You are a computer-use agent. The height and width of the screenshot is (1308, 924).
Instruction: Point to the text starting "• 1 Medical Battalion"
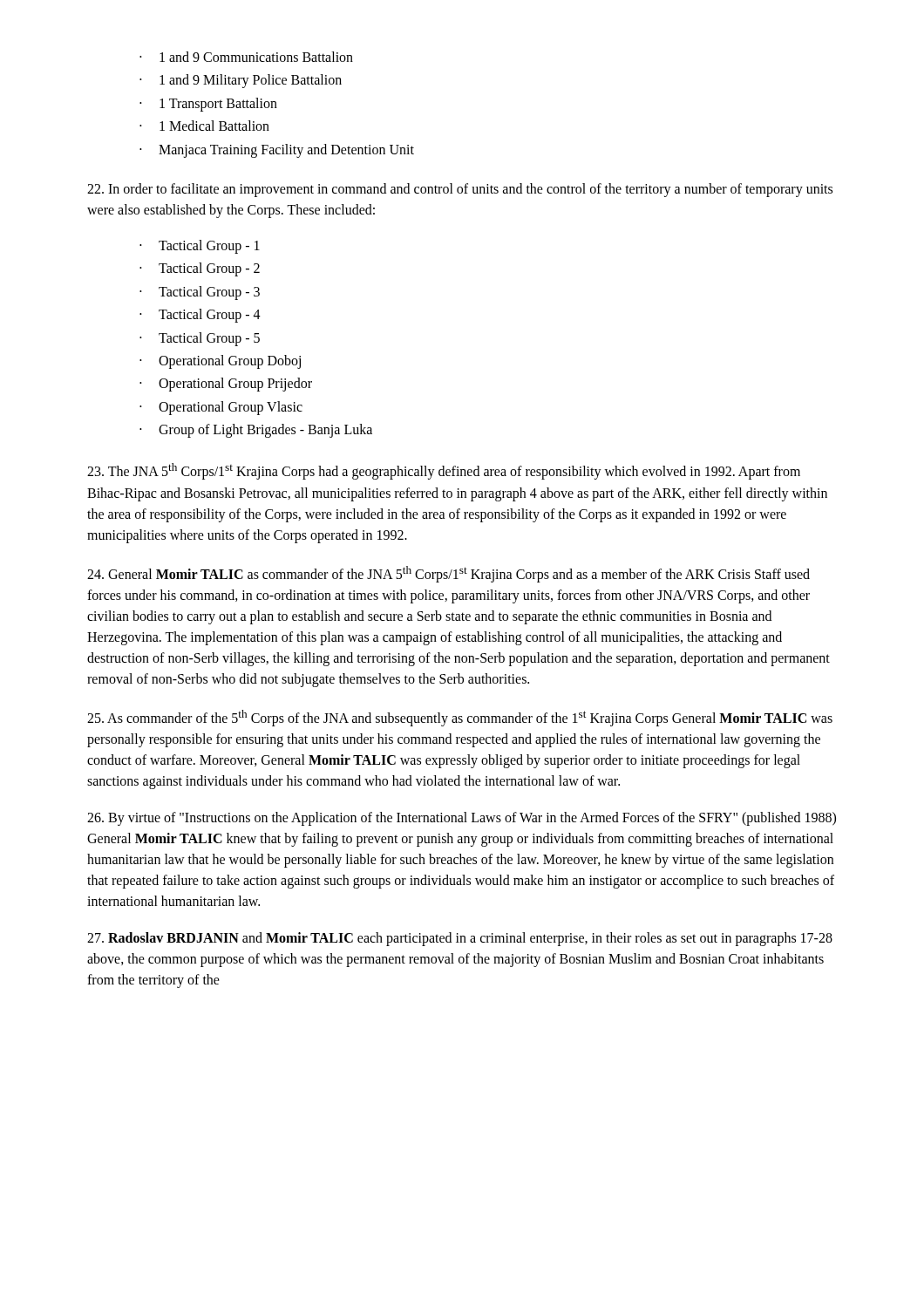[x=204, y=127]
